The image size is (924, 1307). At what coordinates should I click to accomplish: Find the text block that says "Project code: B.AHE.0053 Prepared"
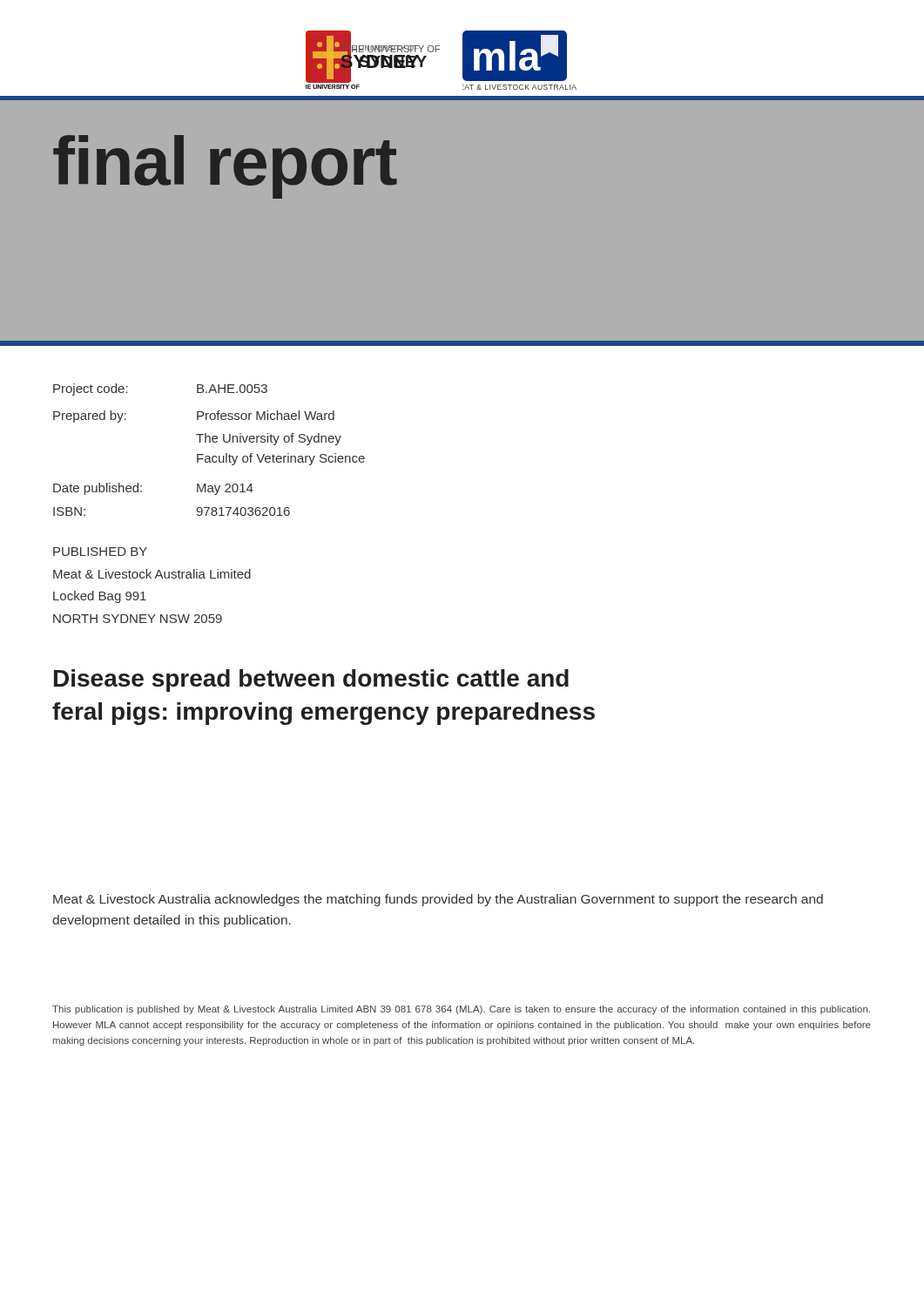[84, 389]
